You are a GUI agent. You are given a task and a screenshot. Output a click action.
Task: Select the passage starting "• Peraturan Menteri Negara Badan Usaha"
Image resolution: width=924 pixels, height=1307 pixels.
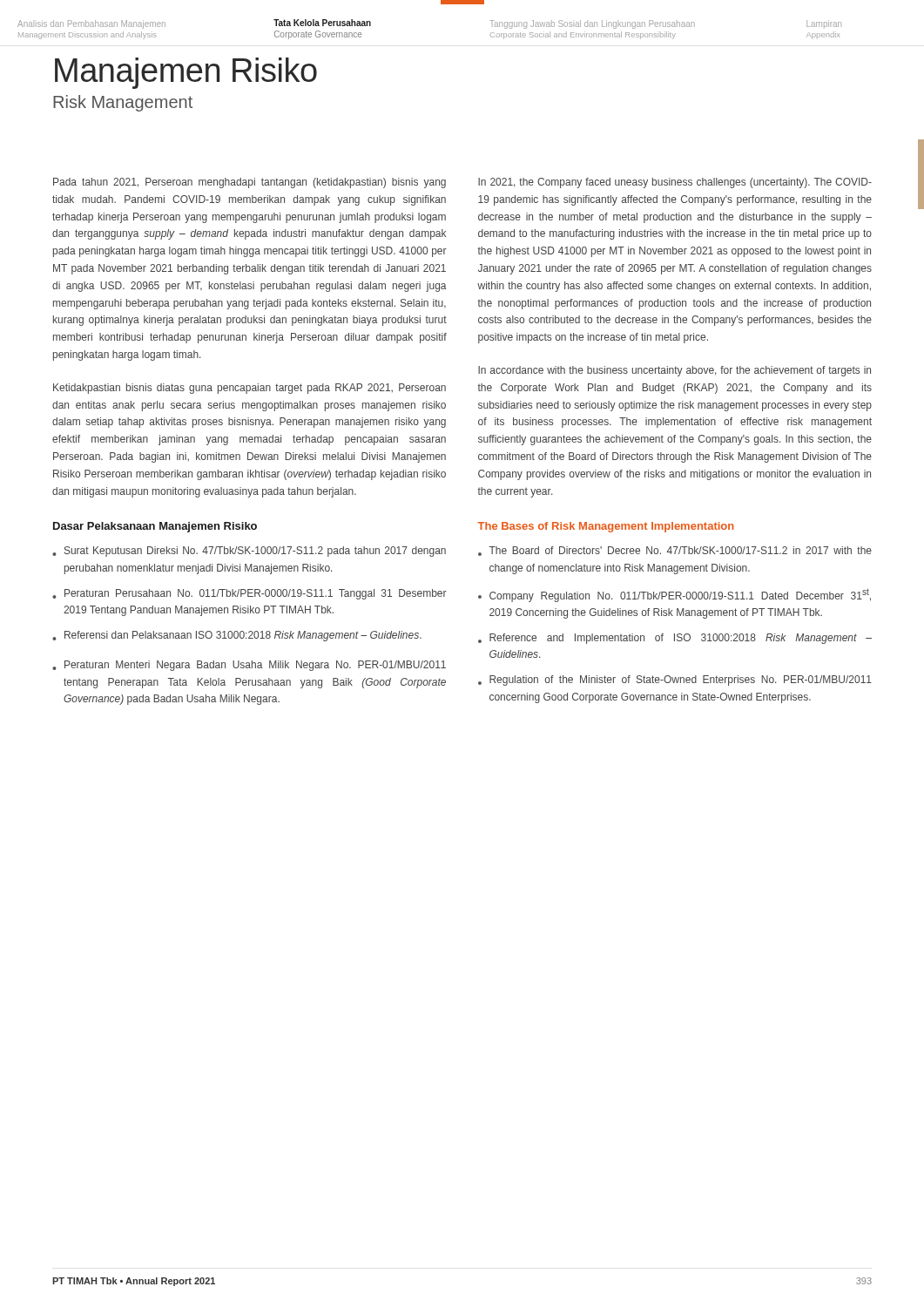click(249, 683)
